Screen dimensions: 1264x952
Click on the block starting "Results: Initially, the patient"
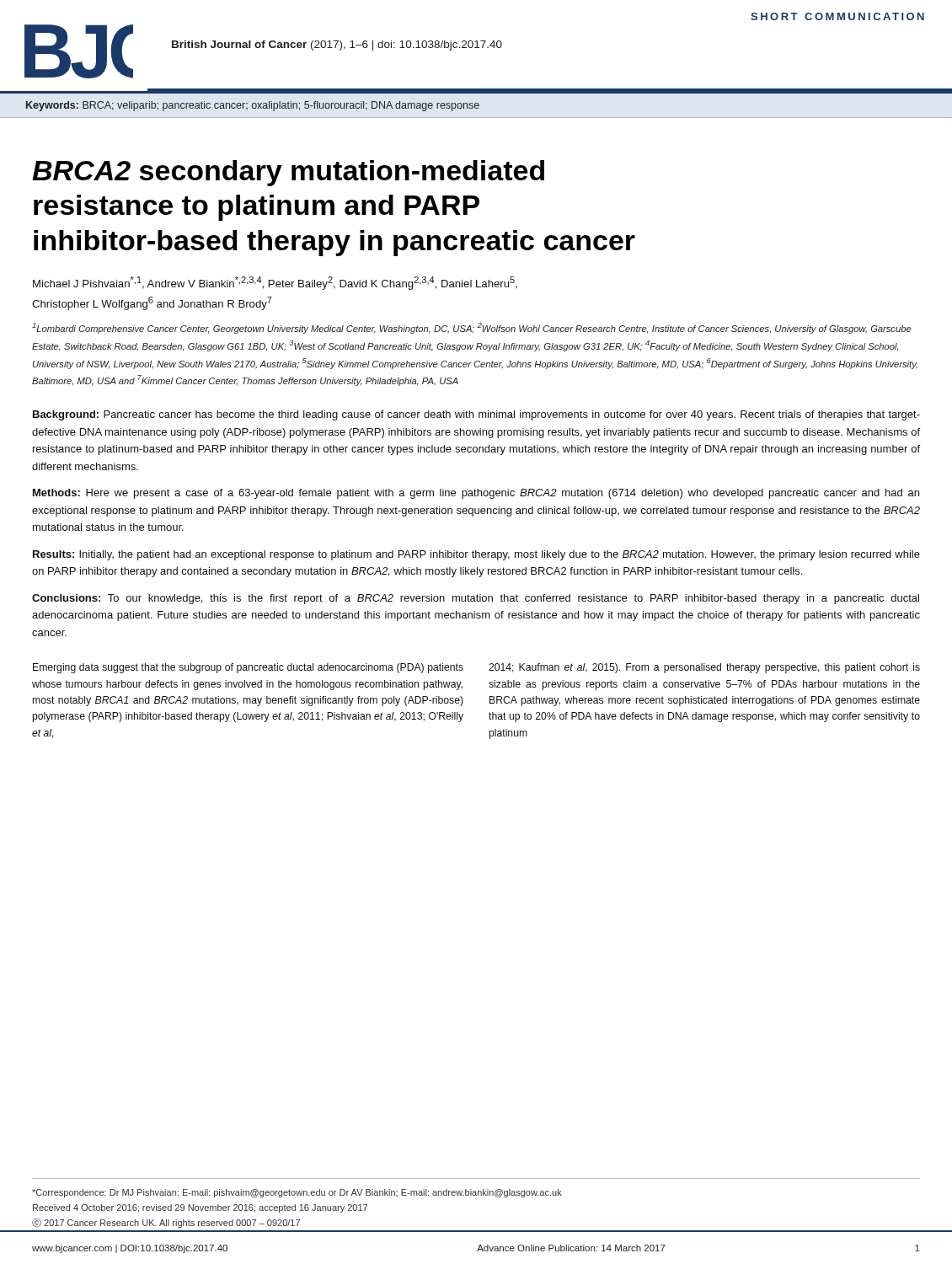click(x=476, y=563)
